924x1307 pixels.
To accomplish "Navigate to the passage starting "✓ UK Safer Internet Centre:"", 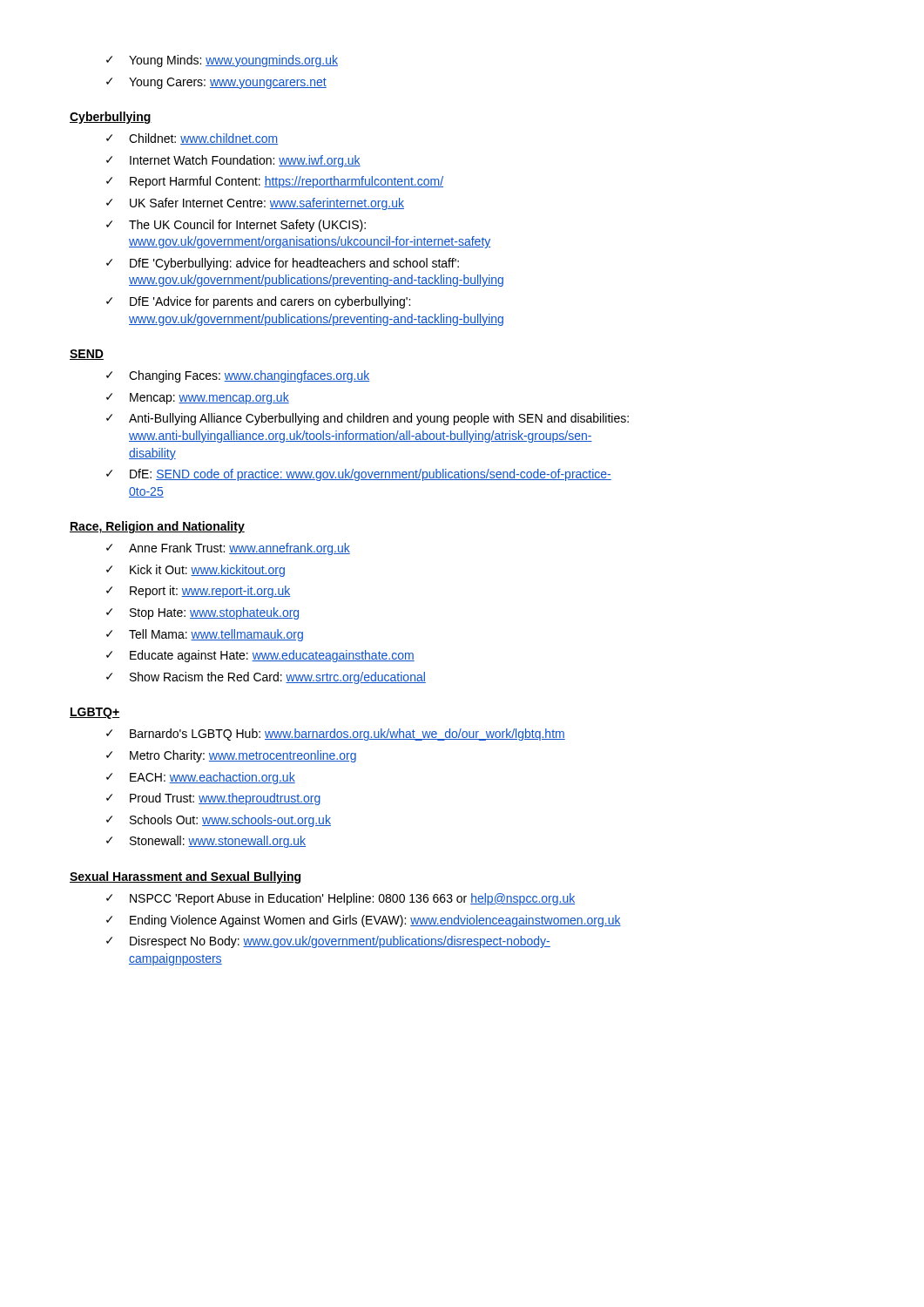I will point(254,204).
